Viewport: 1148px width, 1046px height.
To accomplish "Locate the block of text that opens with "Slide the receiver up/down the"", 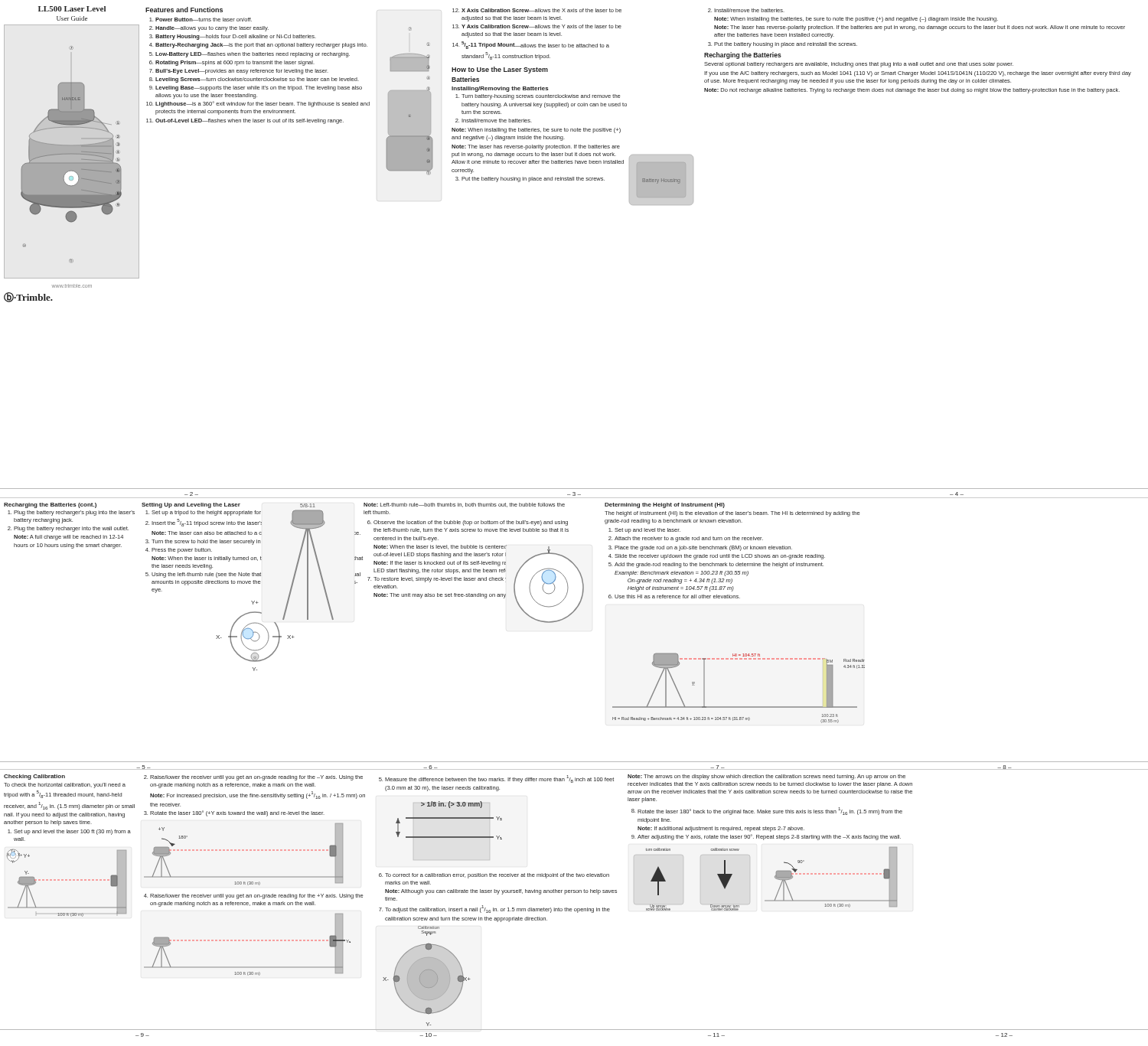I will pyautogui.click(x=720, y=556).
